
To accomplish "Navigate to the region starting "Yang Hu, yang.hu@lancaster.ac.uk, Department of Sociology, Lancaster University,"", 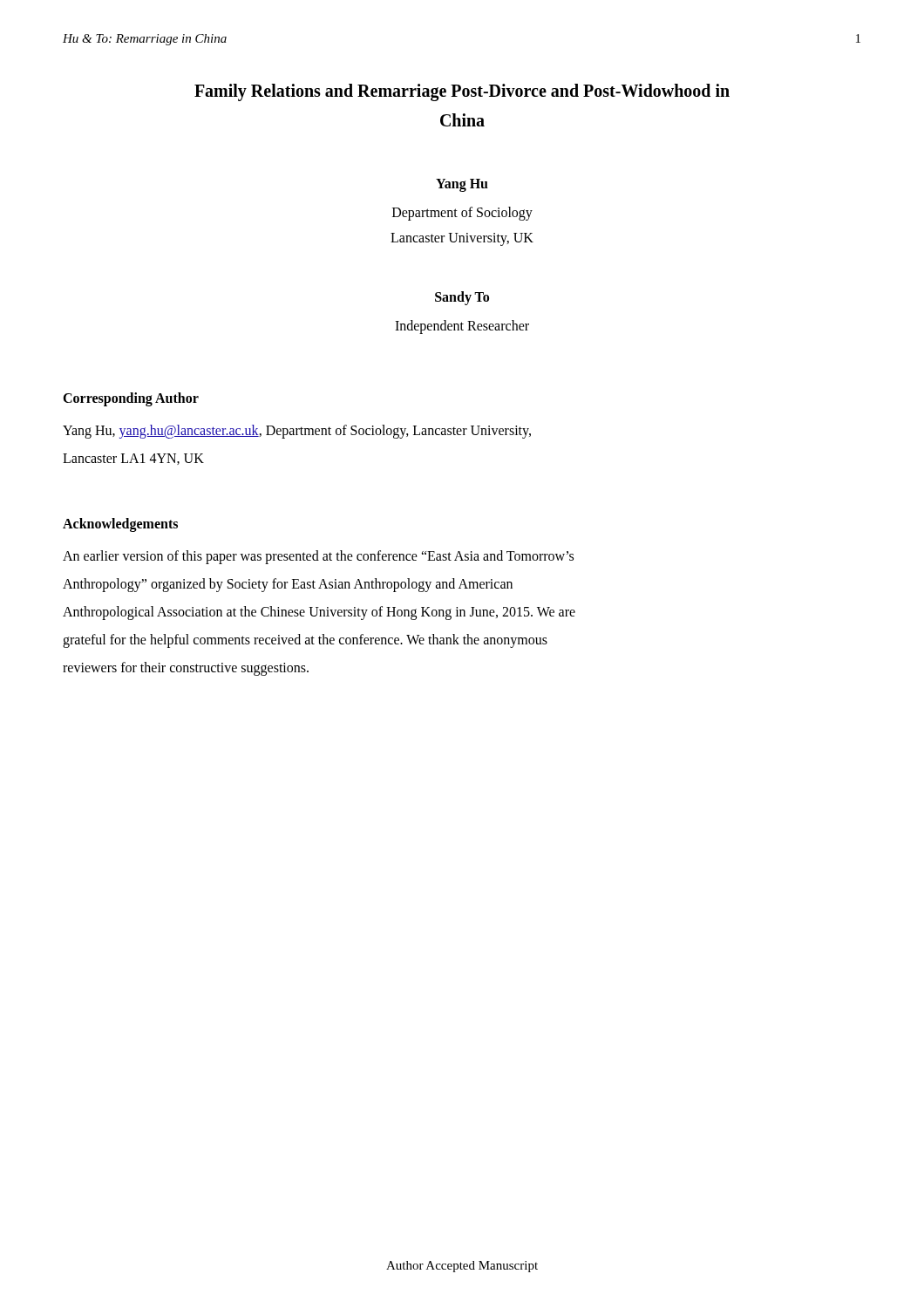I will tap(297, 431).
